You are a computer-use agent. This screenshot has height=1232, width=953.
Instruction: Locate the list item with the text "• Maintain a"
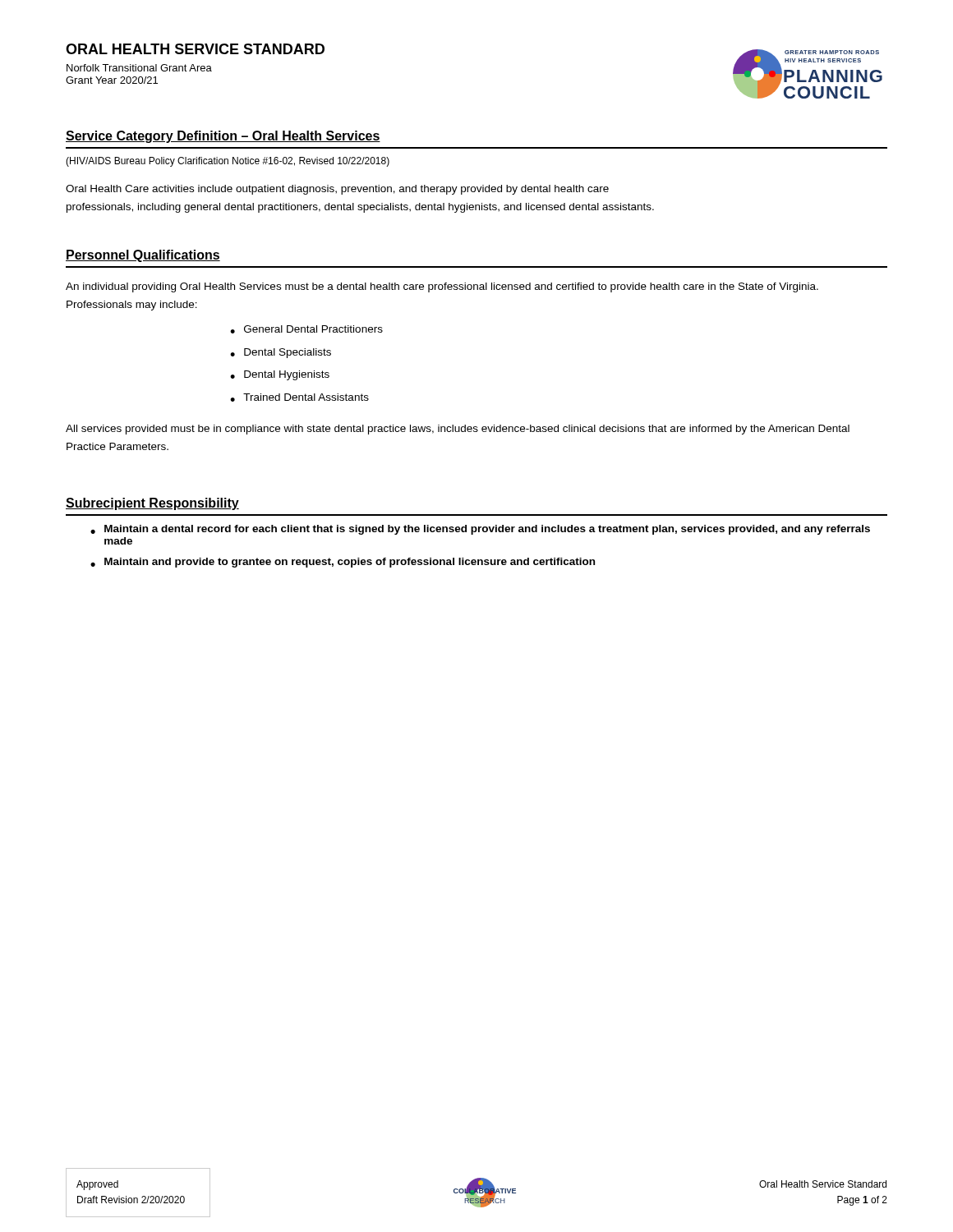point(489,535)
